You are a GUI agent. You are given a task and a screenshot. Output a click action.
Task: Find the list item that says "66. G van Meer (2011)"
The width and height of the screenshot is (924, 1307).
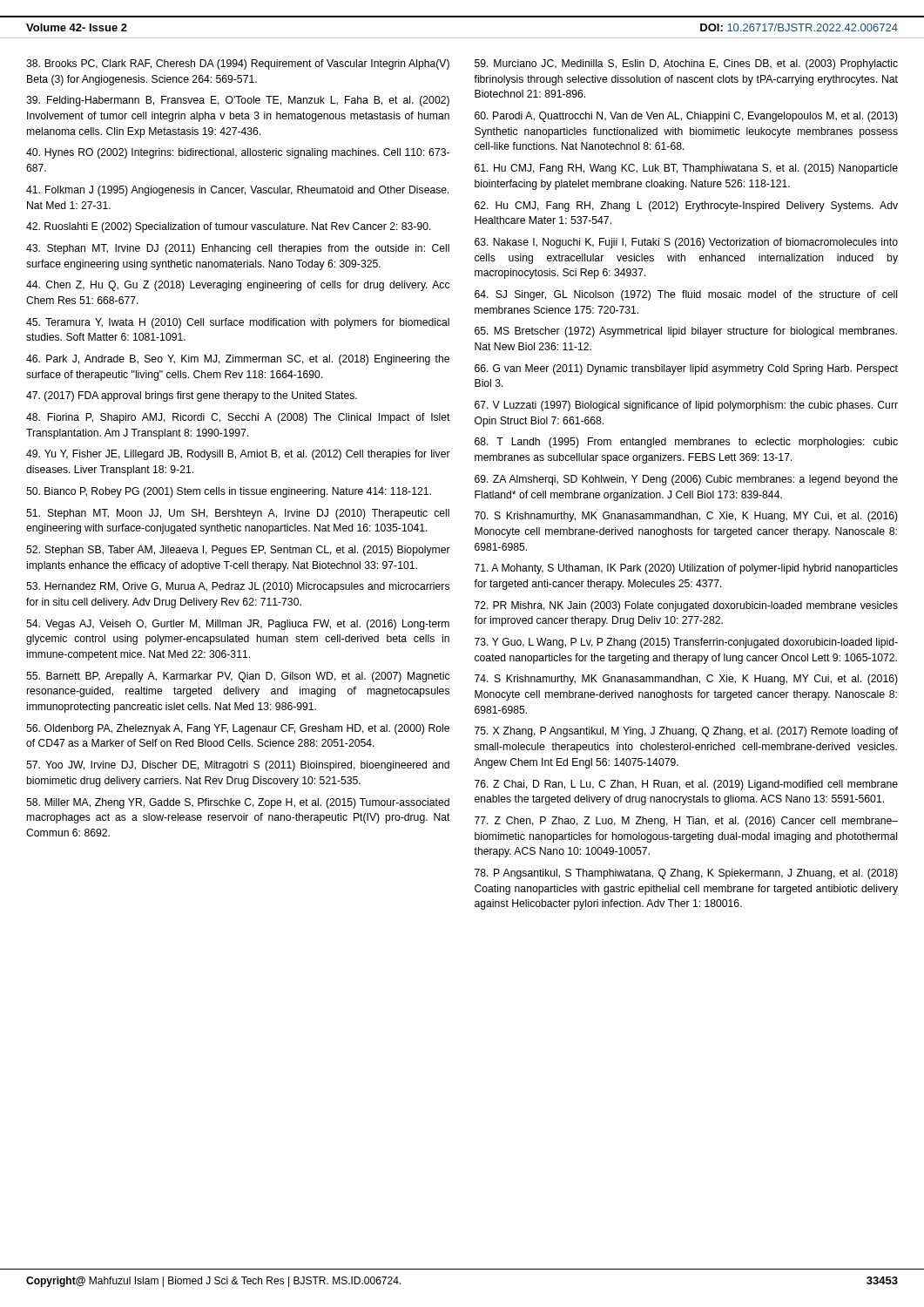pos(686,376)
